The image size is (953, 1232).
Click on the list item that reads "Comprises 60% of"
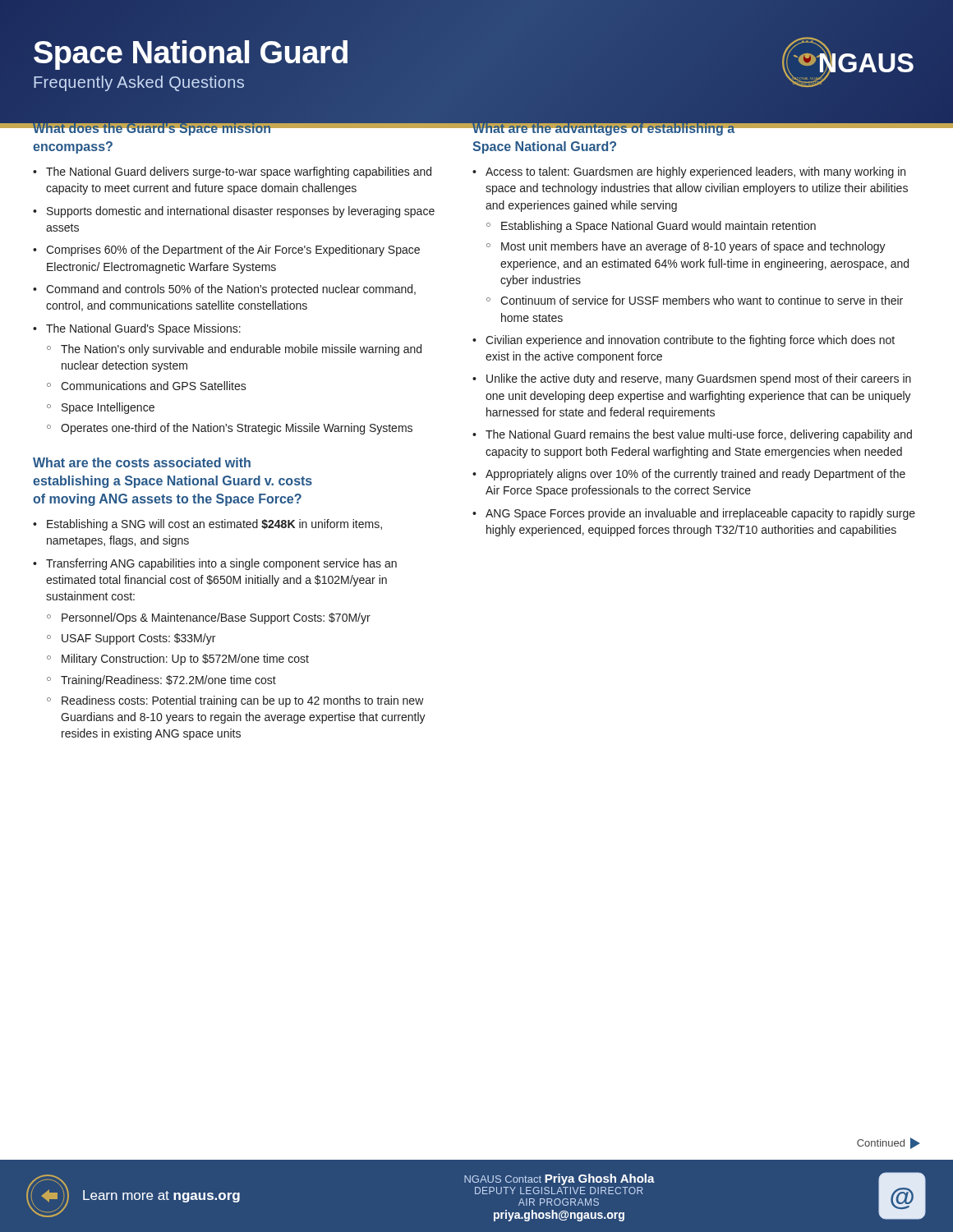[233, 258]
